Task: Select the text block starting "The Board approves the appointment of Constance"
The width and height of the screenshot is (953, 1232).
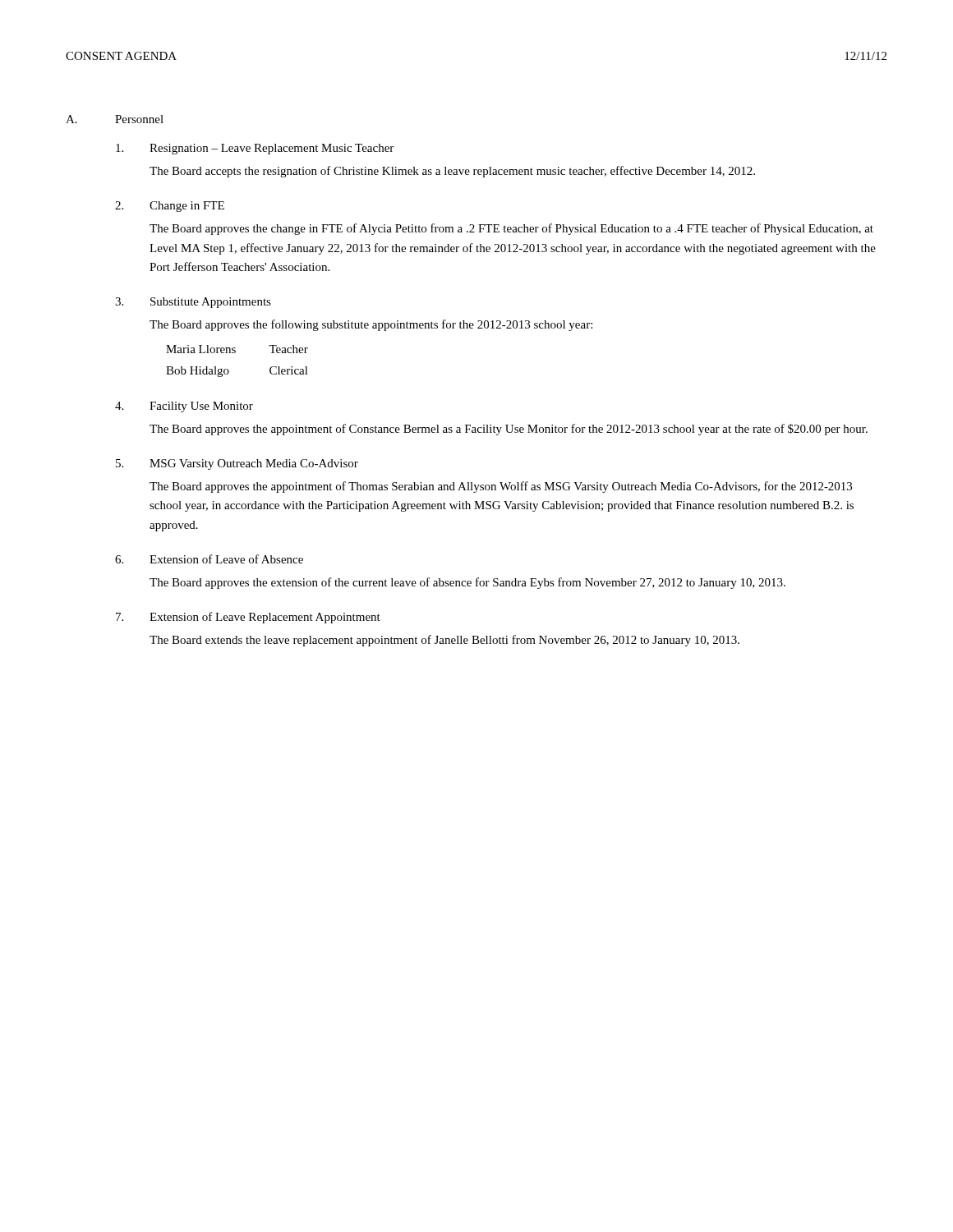Action: coord(509,429)
